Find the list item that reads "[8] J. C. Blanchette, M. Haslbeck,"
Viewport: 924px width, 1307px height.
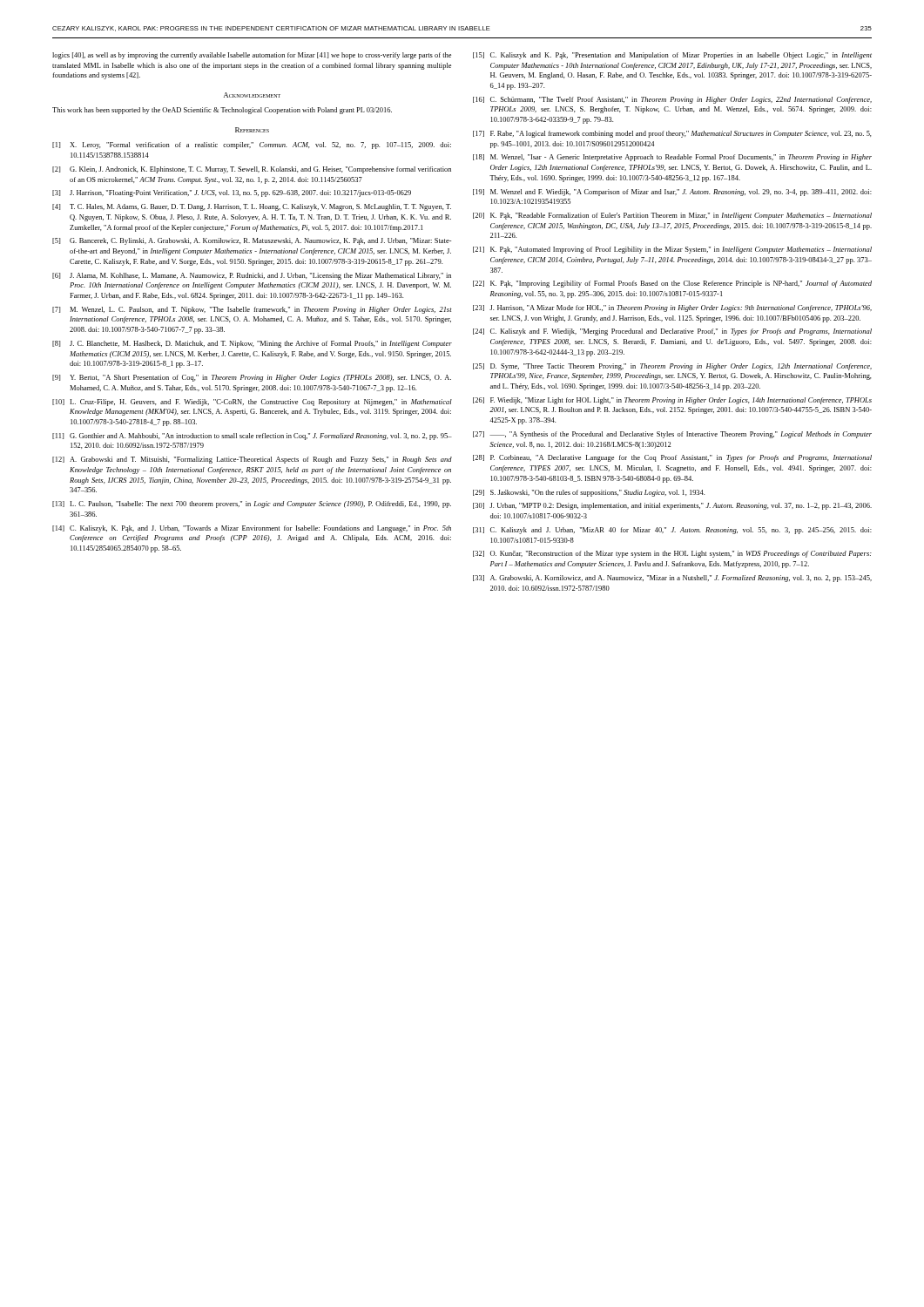click(252, 354)
